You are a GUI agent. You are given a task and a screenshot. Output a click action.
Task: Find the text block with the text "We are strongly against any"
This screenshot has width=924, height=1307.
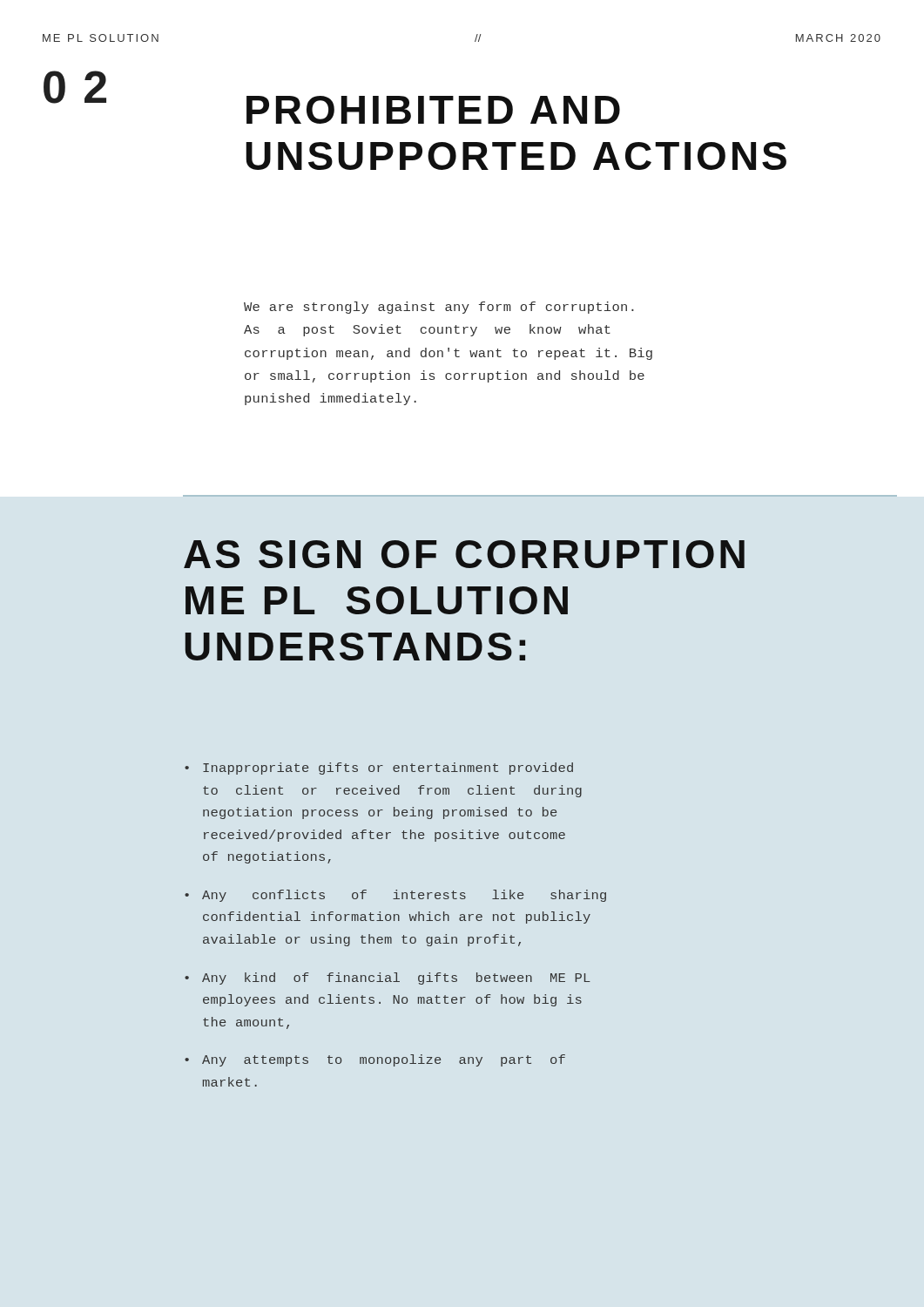449,353
